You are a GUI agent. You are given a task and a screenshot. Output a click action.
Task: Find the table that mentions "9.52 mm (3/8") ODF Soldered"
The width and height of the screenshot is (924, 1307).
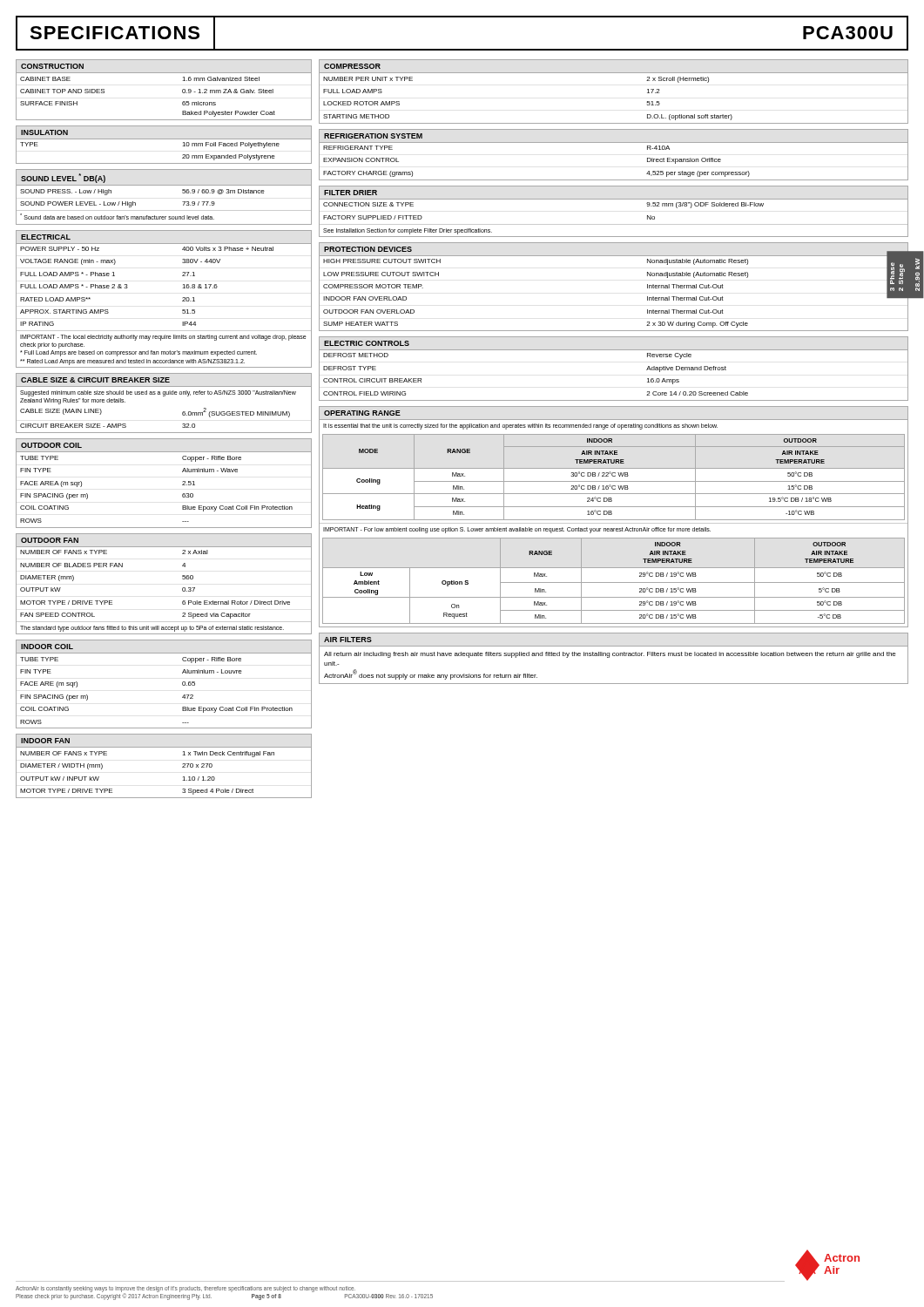614,211
